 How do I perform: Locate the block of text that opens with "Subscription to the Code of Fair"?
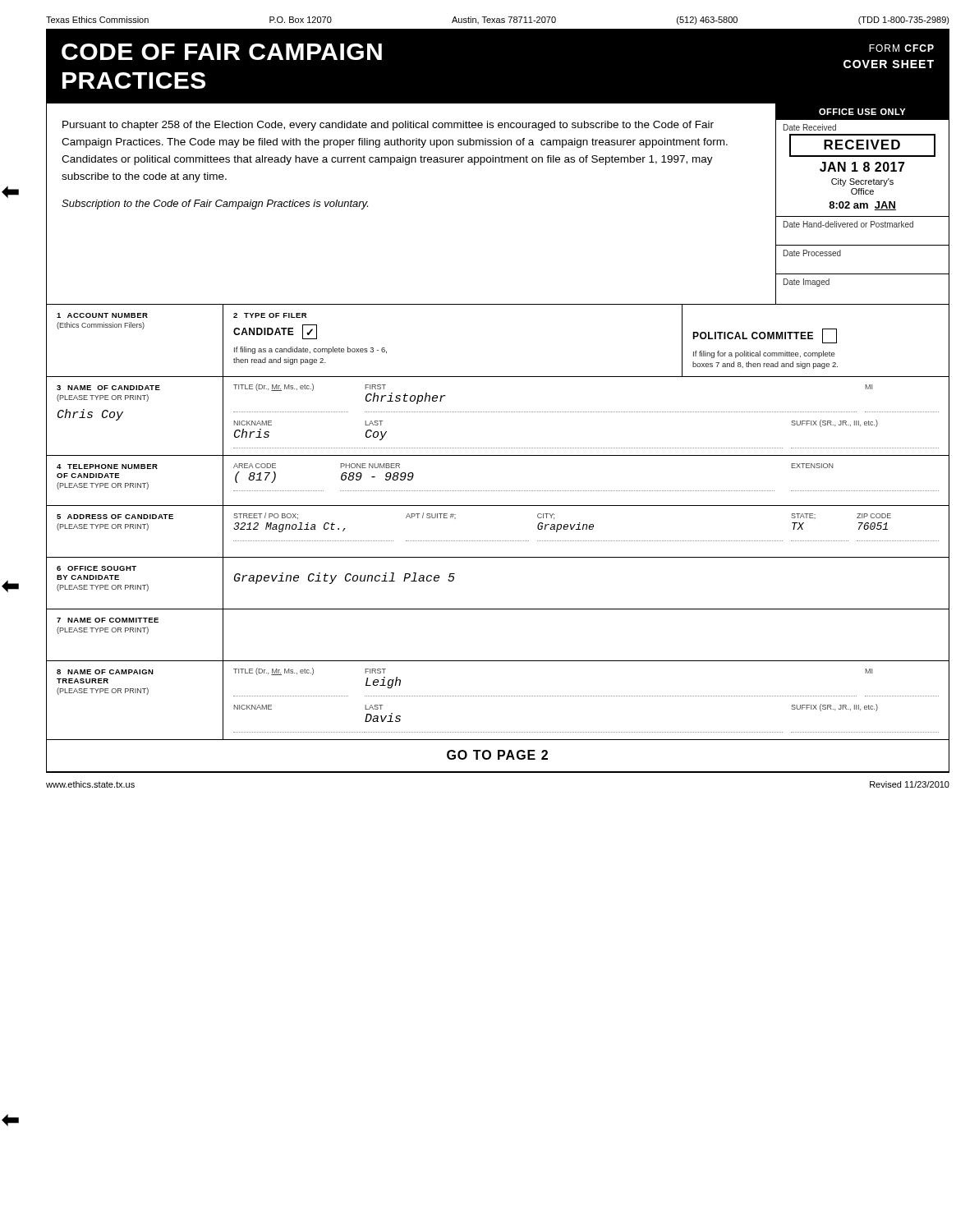click(215, 203)
